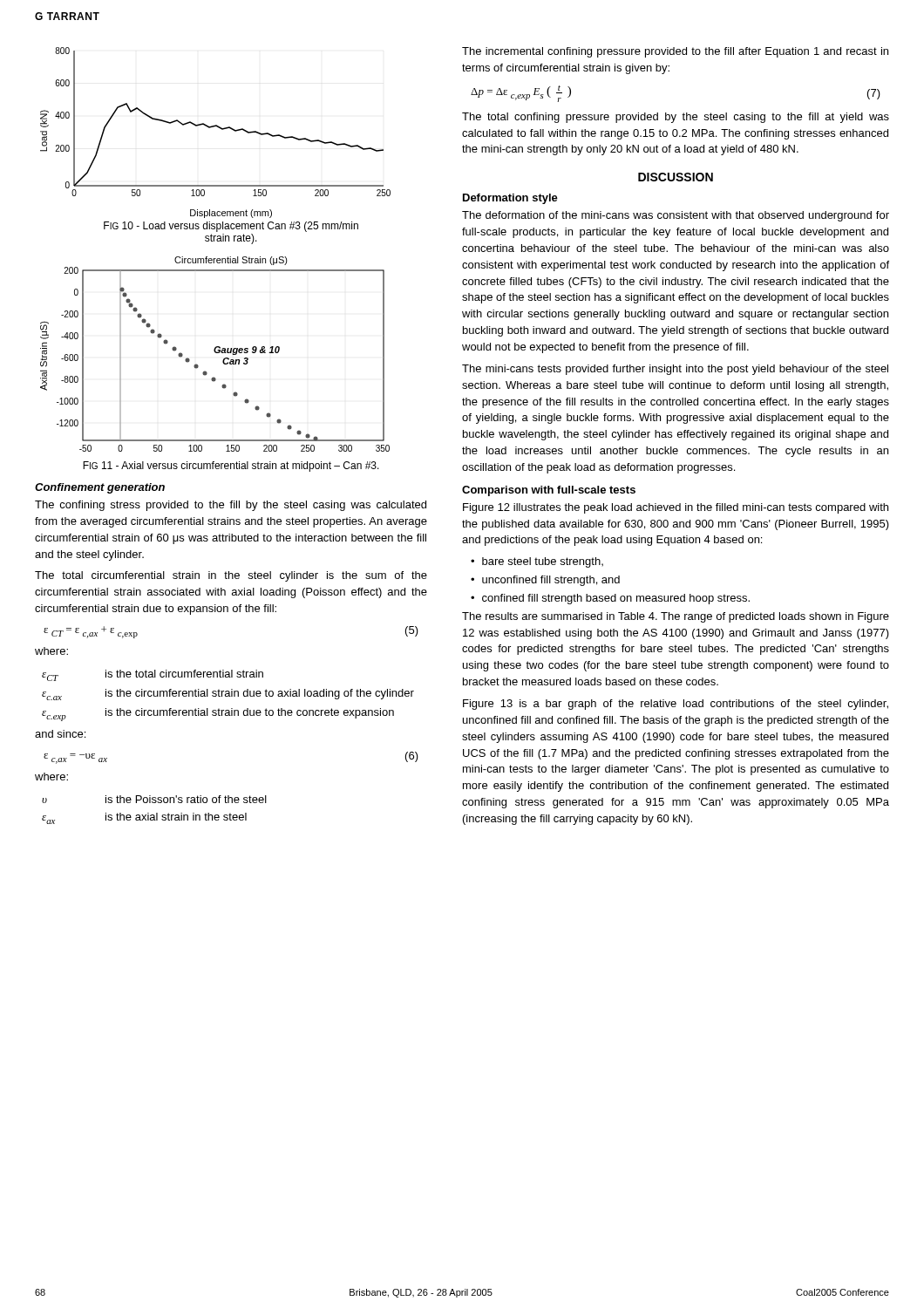
Task: Locate the text block that reads "υ is the Poisson's ratio of the steel"
Action: tap(153, 809)
